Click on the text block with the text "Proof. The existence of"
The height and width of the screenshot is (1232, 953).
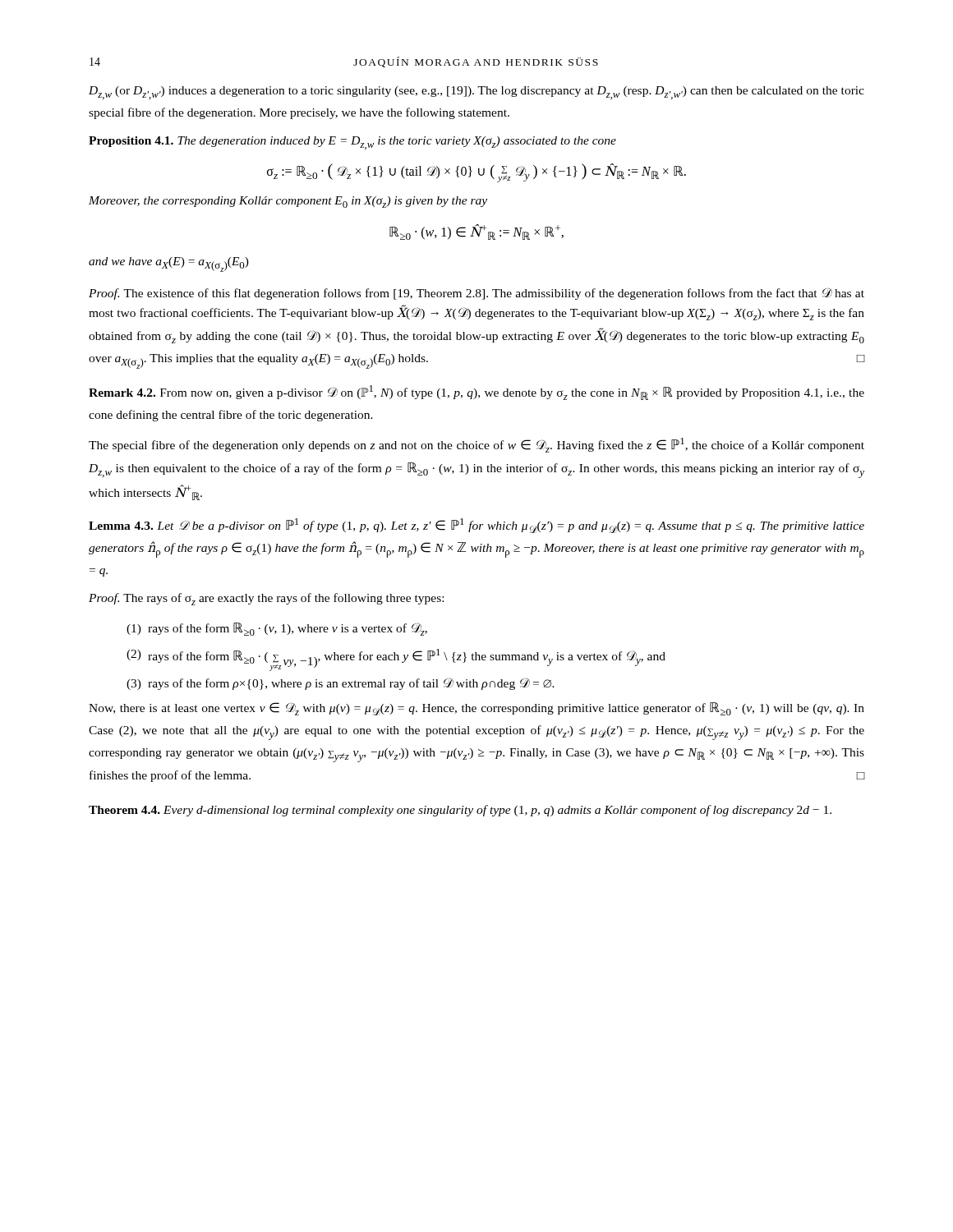[x=476, y=328]
